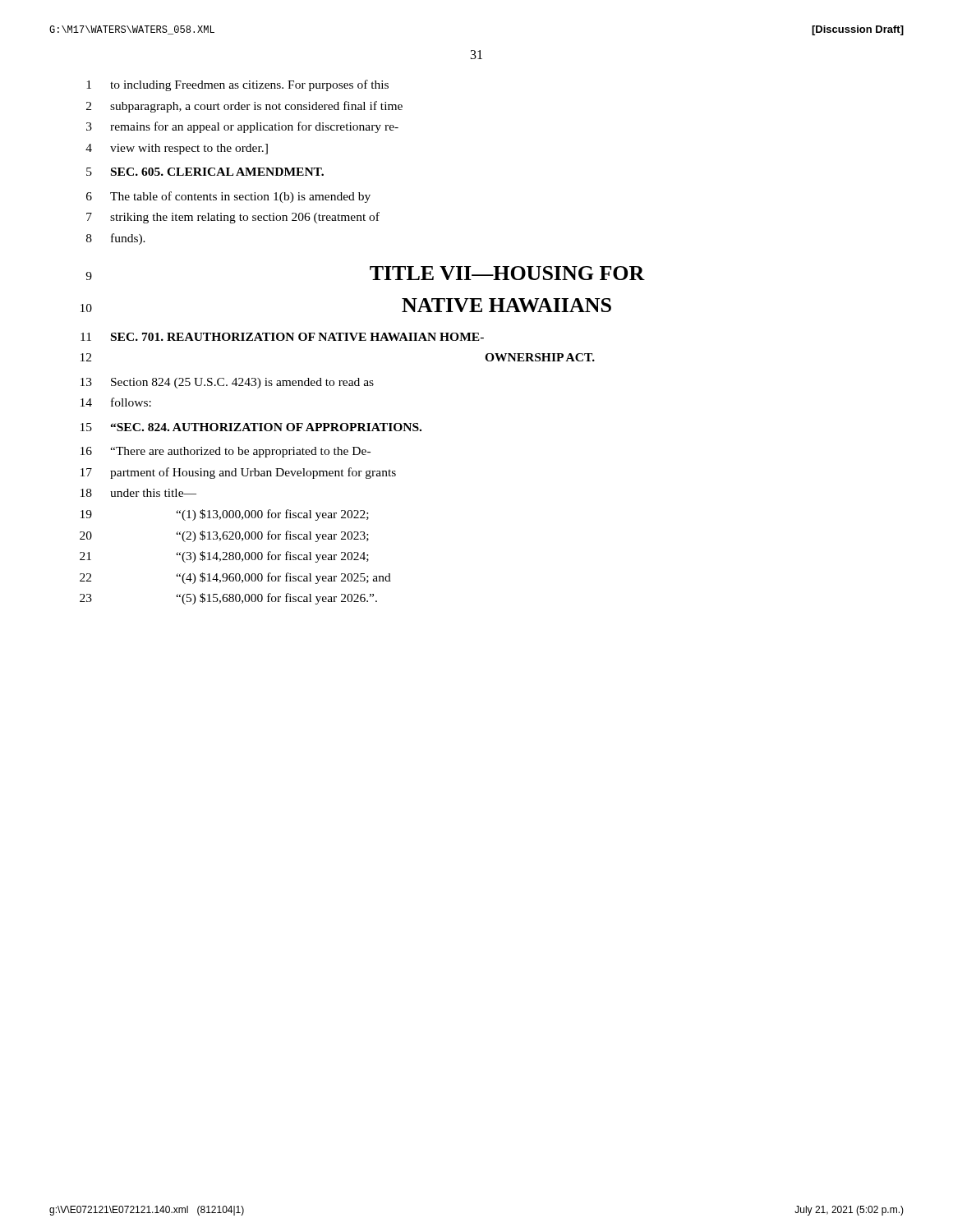This screenshot has height=1232, width=953.
Task: Select the text block that reads "4 view with respect to the"
Action: [x=177, y=149]
